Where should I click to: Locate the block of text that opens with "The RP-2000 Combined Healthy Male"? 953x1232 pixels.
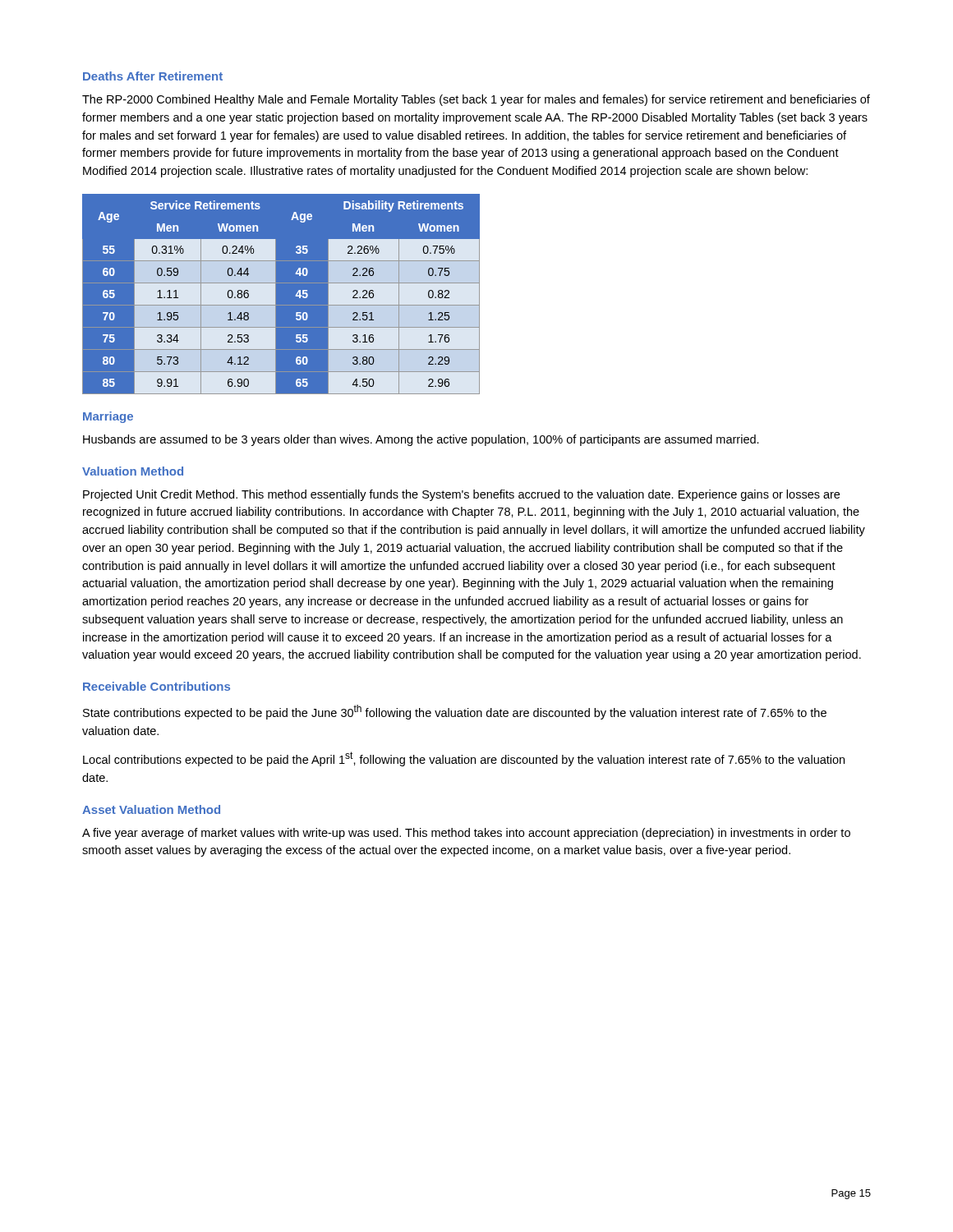[x=476, y=135]
